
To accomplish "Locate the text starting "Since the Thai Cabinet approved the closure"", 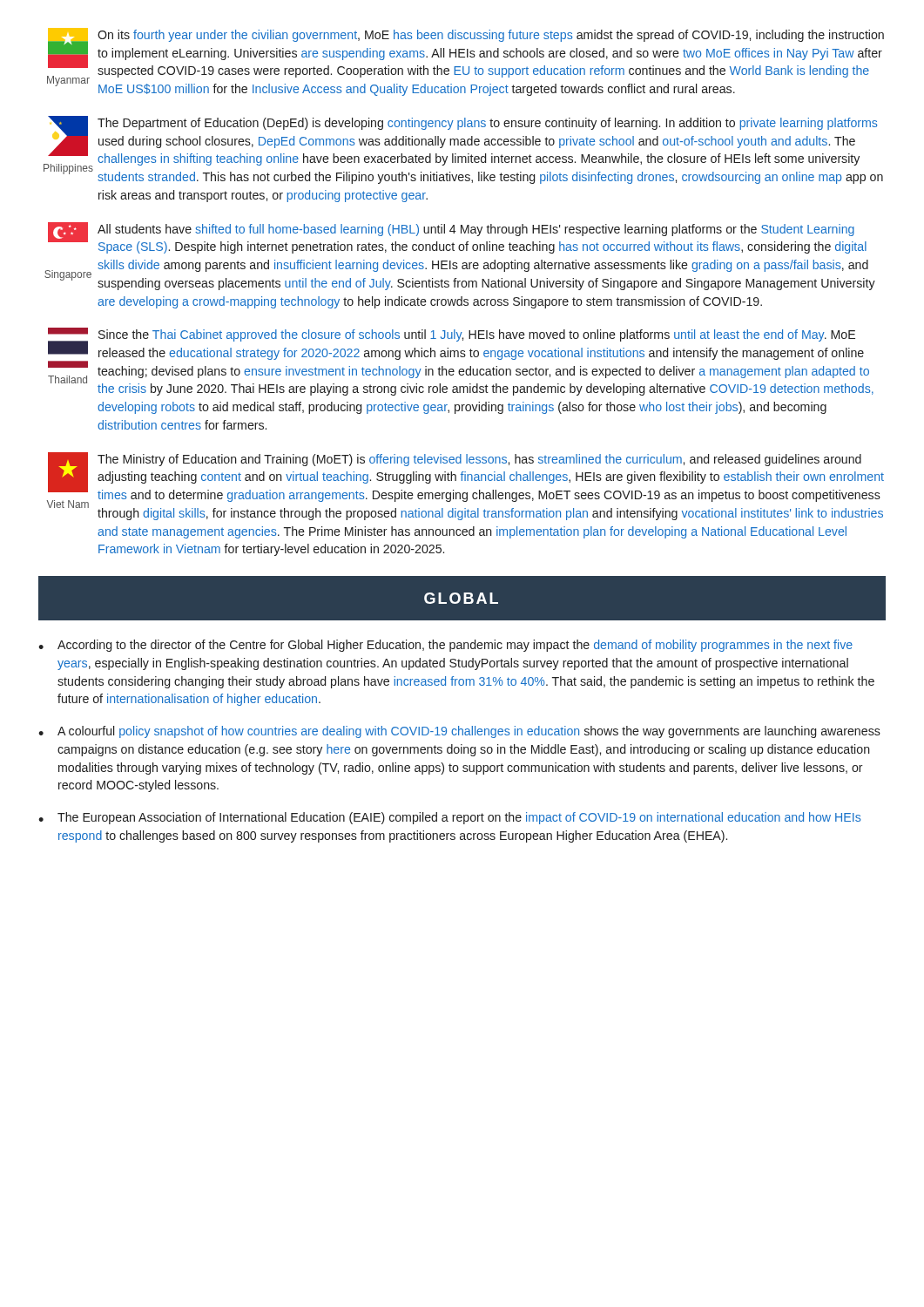I will click(486, 380).
